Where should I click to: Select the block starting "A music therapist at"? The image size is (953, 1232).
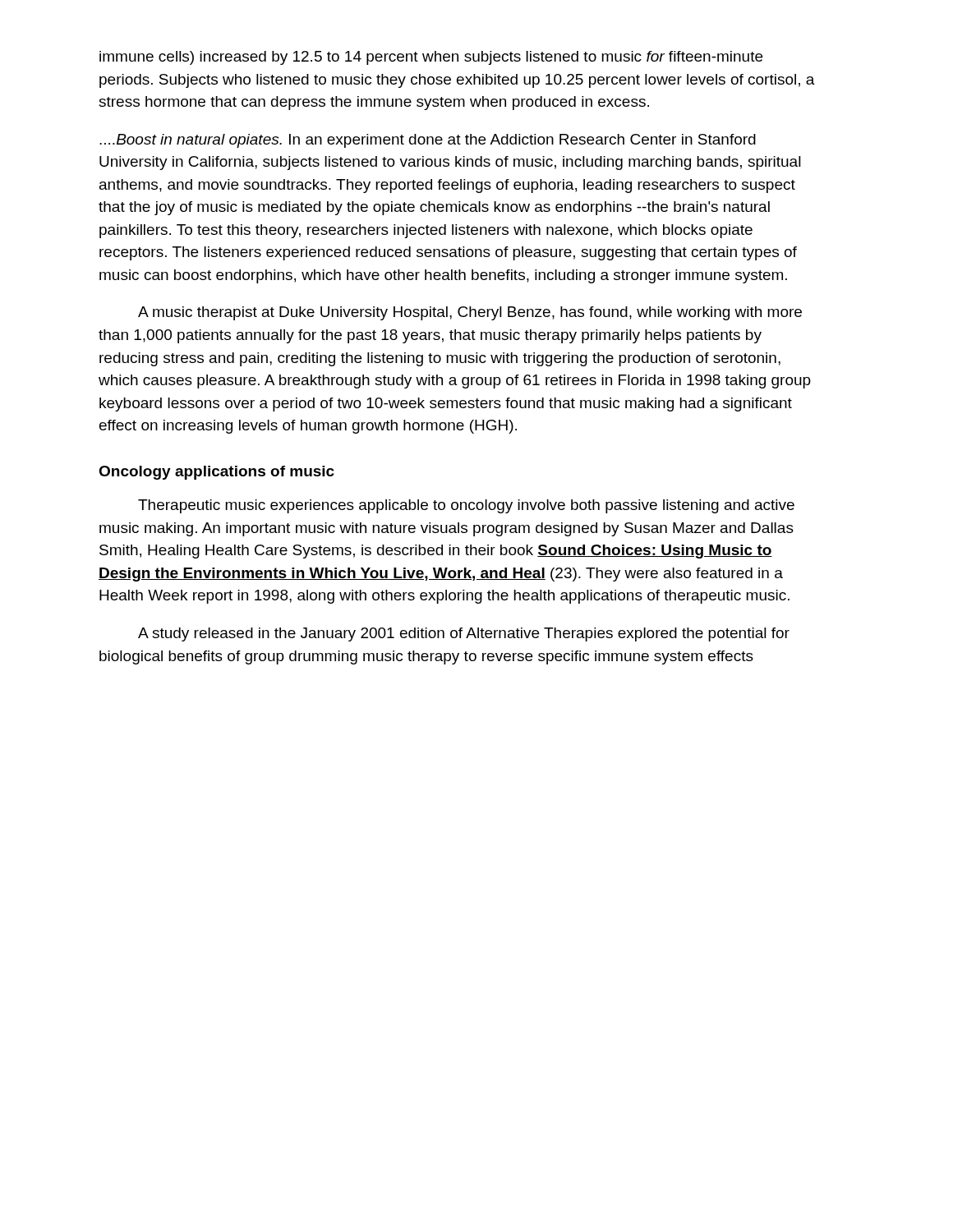(x=460, y=369)
